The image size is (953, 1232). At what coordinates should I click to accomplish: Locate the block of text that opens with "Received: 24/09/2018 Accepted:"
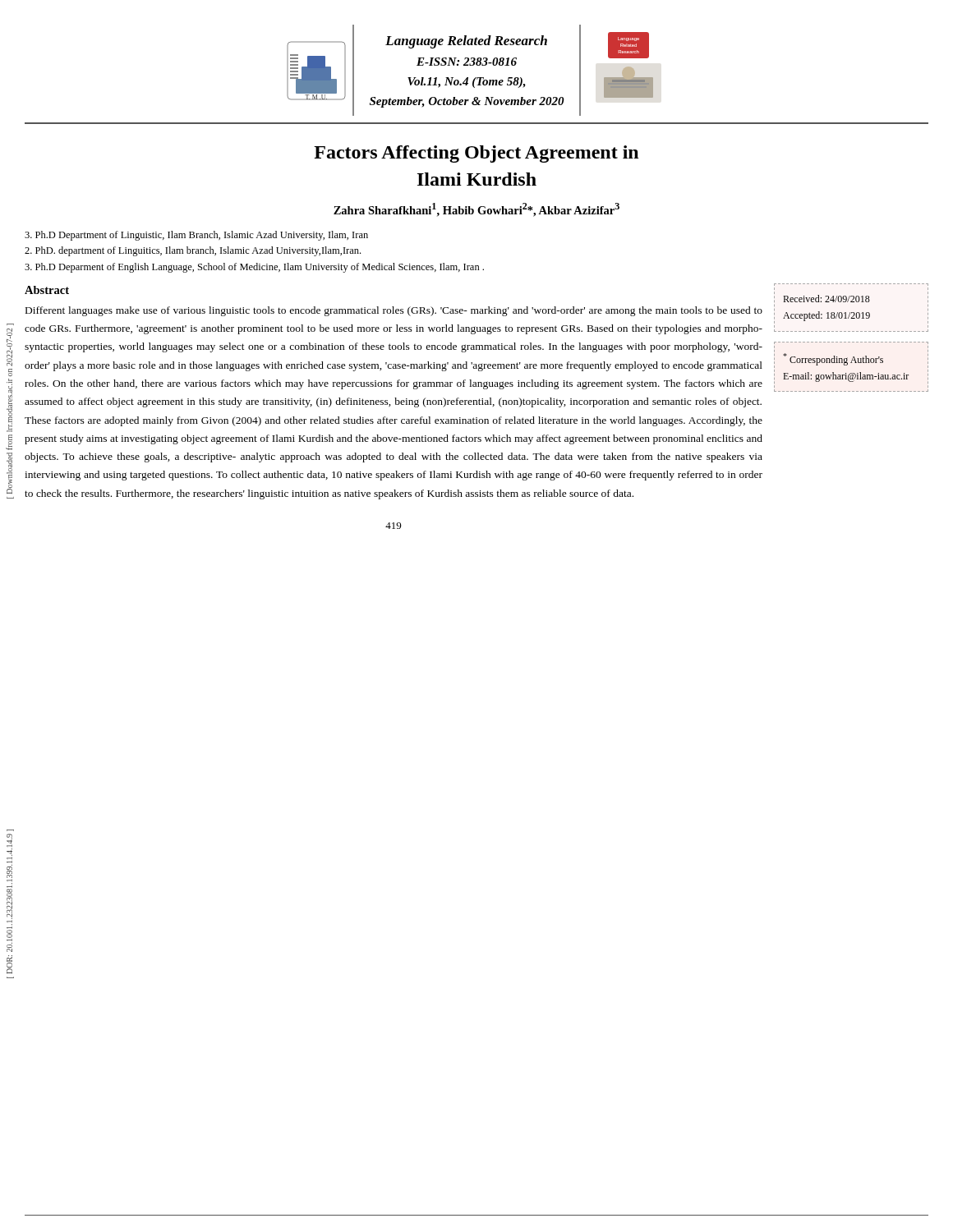click(827, 307)
